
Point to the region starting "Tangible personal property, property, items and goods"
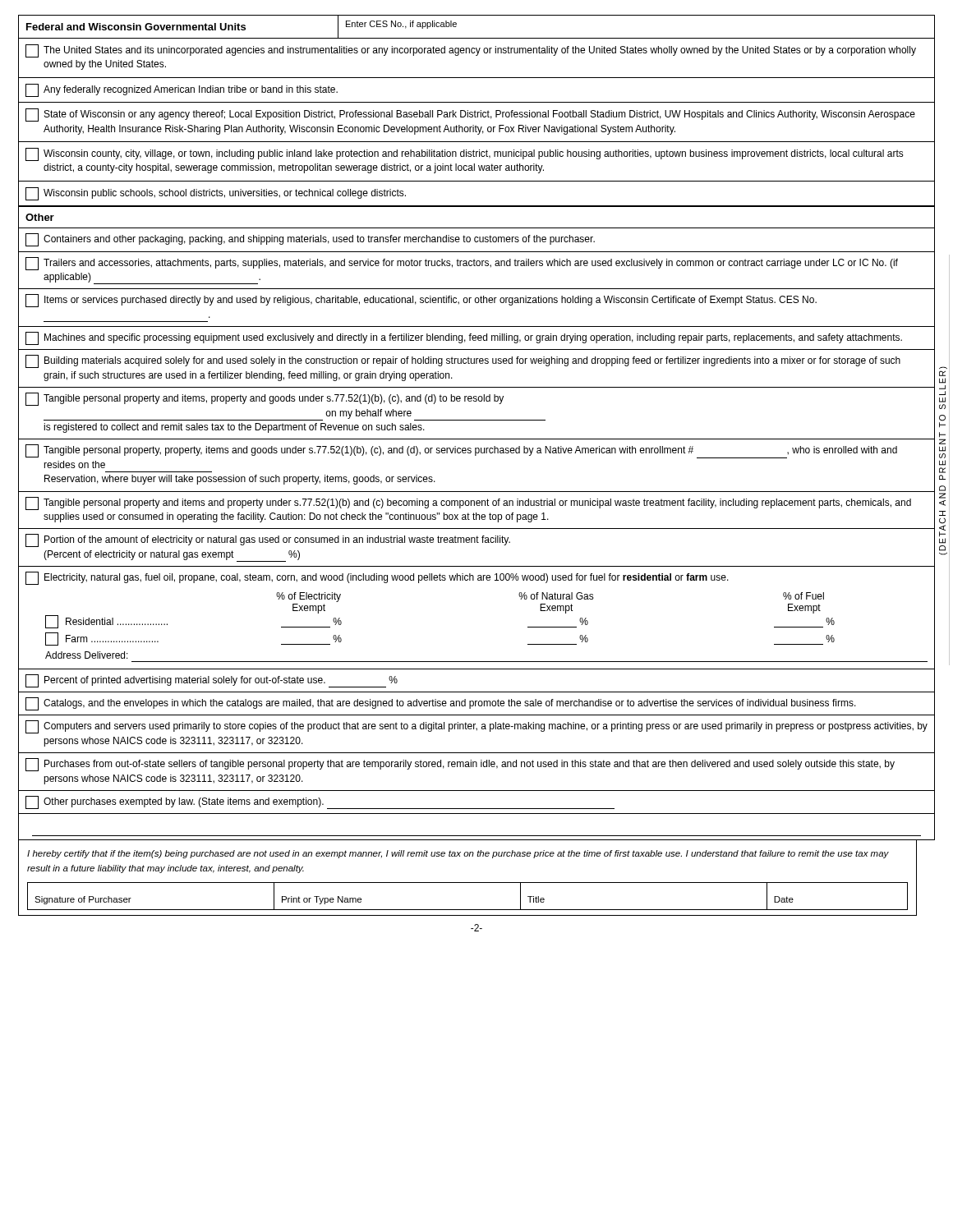476,465
